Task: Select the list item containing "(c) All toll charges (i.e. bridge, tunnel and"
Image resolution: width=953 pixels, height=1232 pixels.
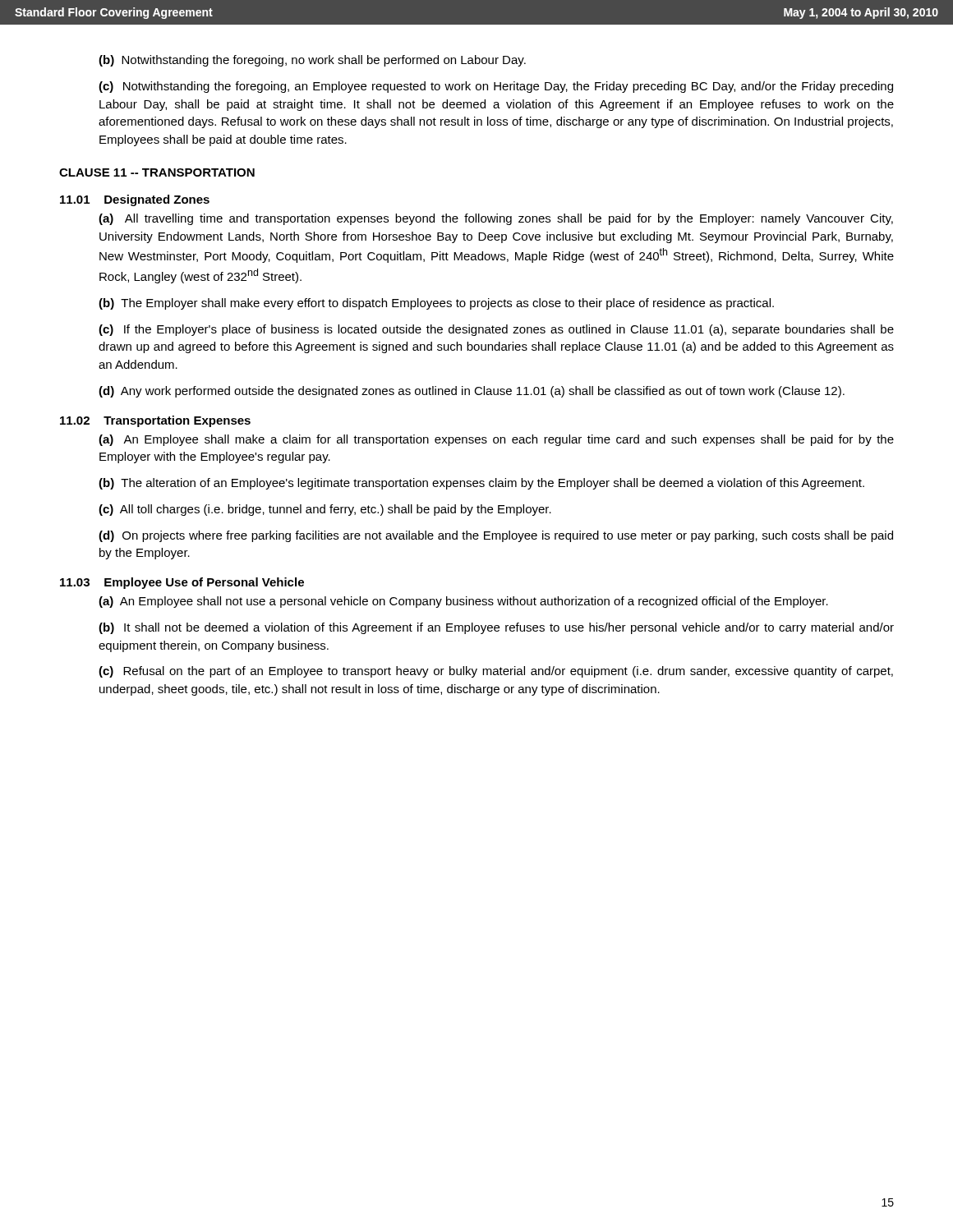Action: point(325,509)
